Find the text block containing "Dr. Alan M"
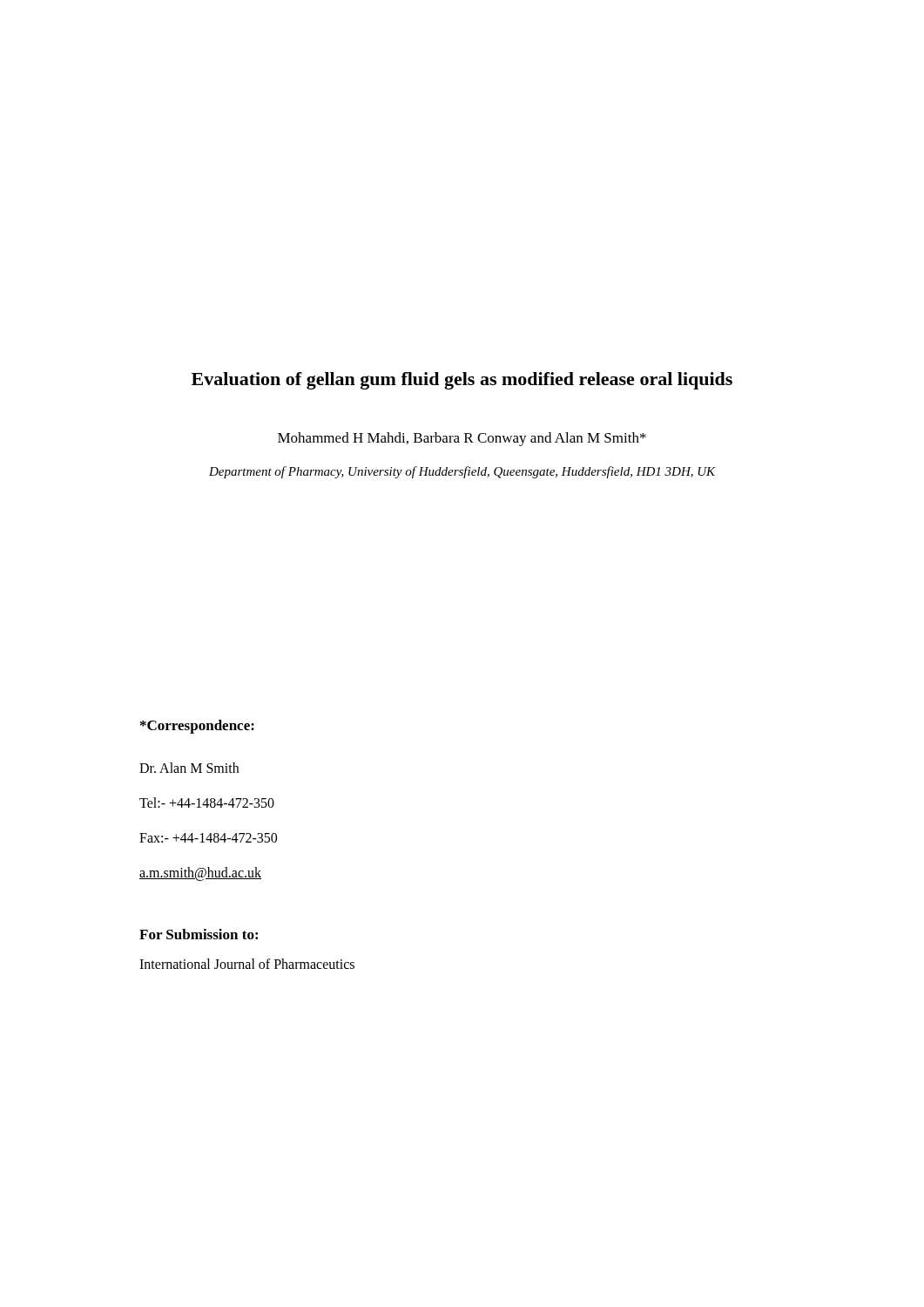Viewport: 924px width, 1307px height. click(x=189, y=768)
